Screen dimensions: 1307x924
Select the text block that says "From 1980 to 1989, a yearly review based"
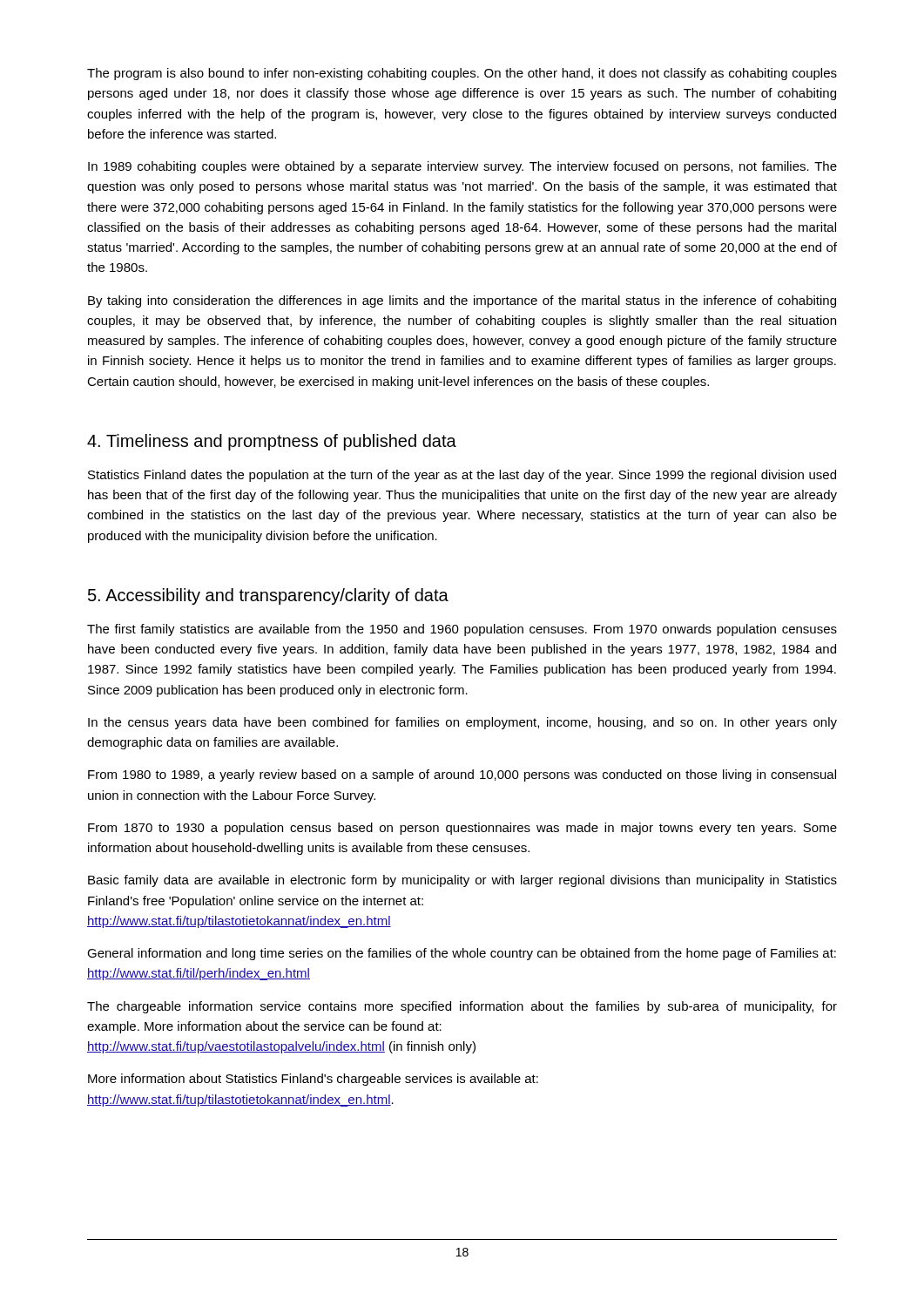coord(462,785)
